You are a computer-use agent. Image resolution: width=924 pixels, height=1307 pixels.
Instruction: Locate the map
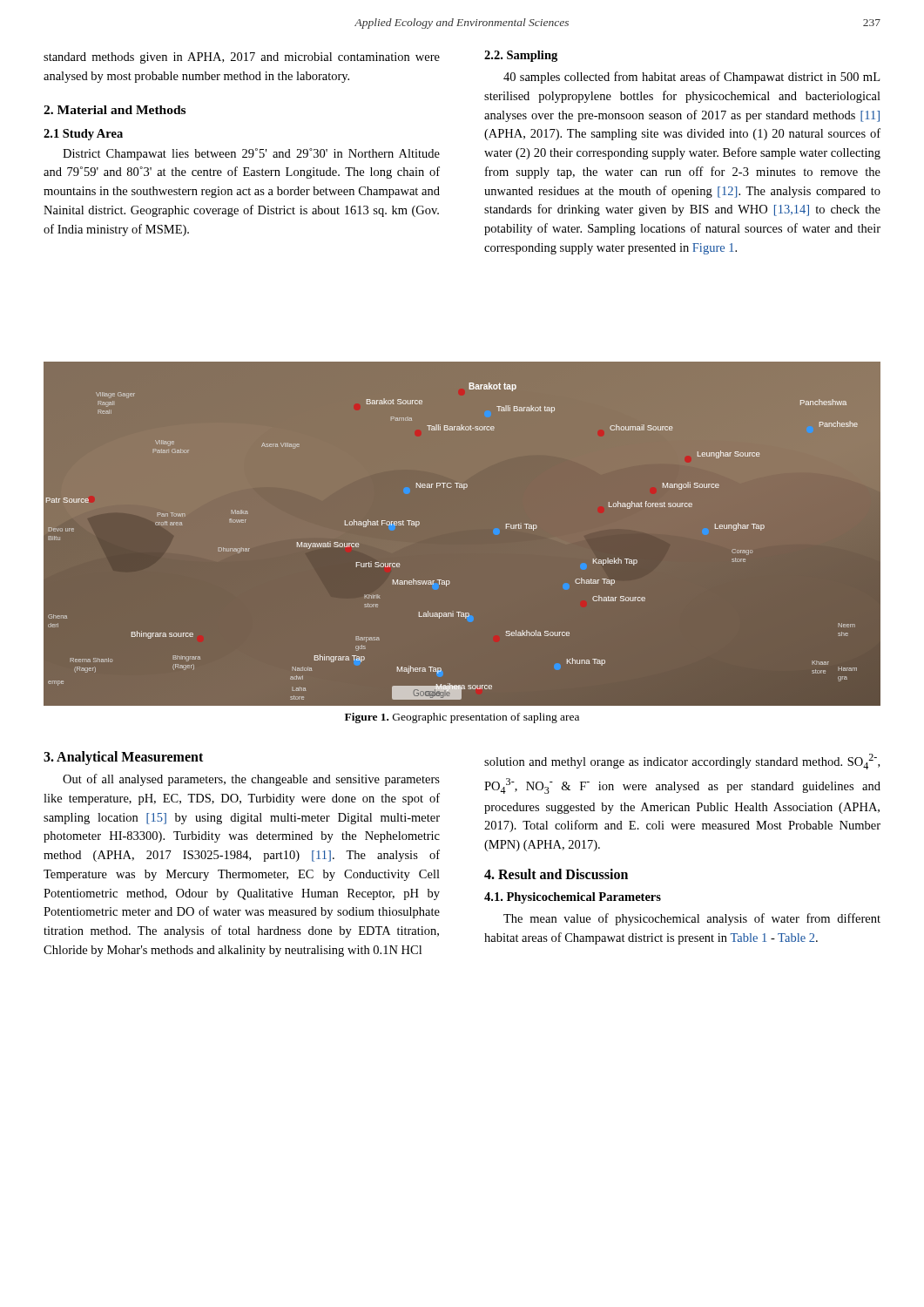pyautogui.click(x=462, y=535)
